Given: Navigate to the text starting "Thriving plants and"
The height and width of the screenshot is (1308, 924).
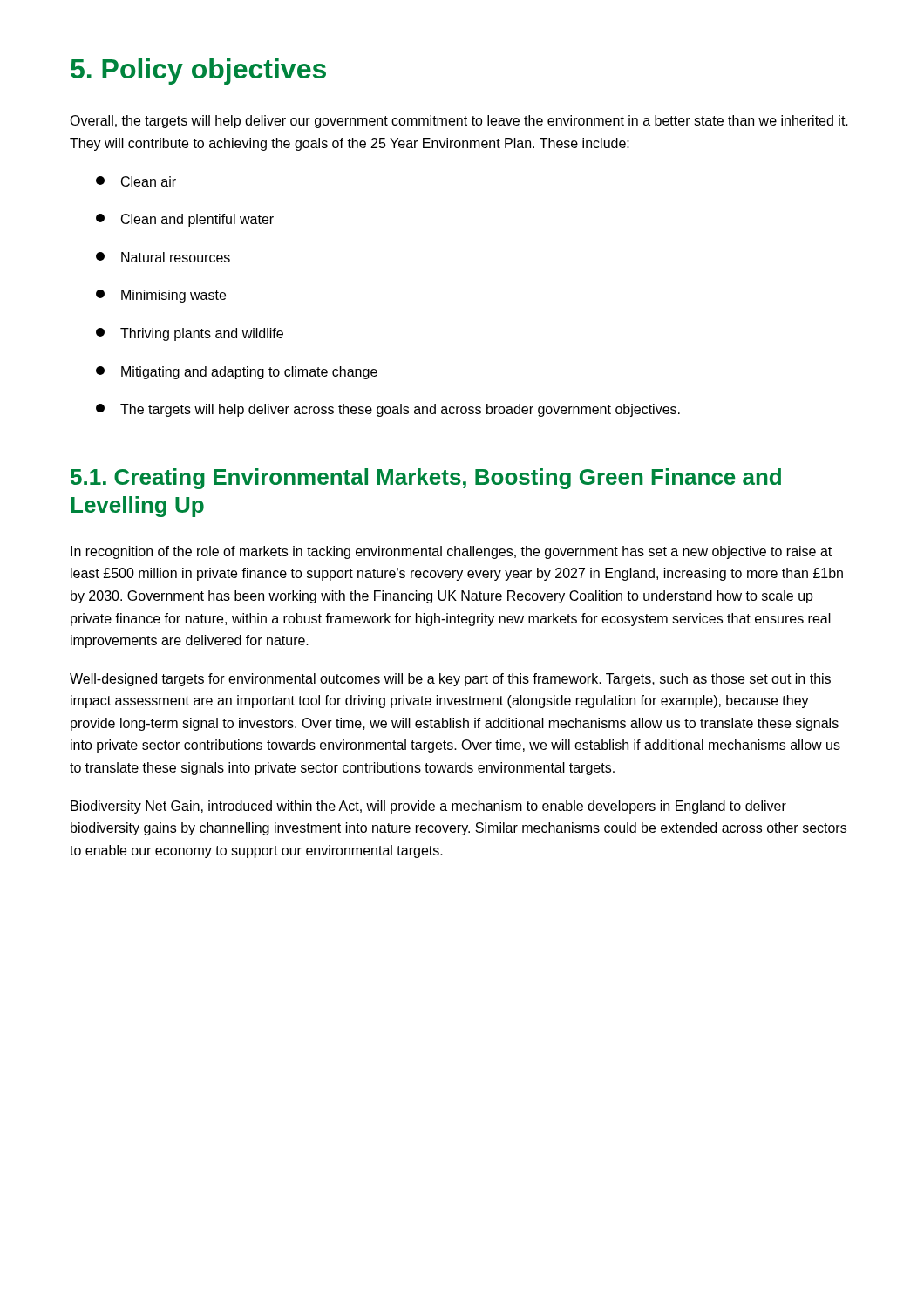Looking at the screenshot, I should (x=190, y=334).
